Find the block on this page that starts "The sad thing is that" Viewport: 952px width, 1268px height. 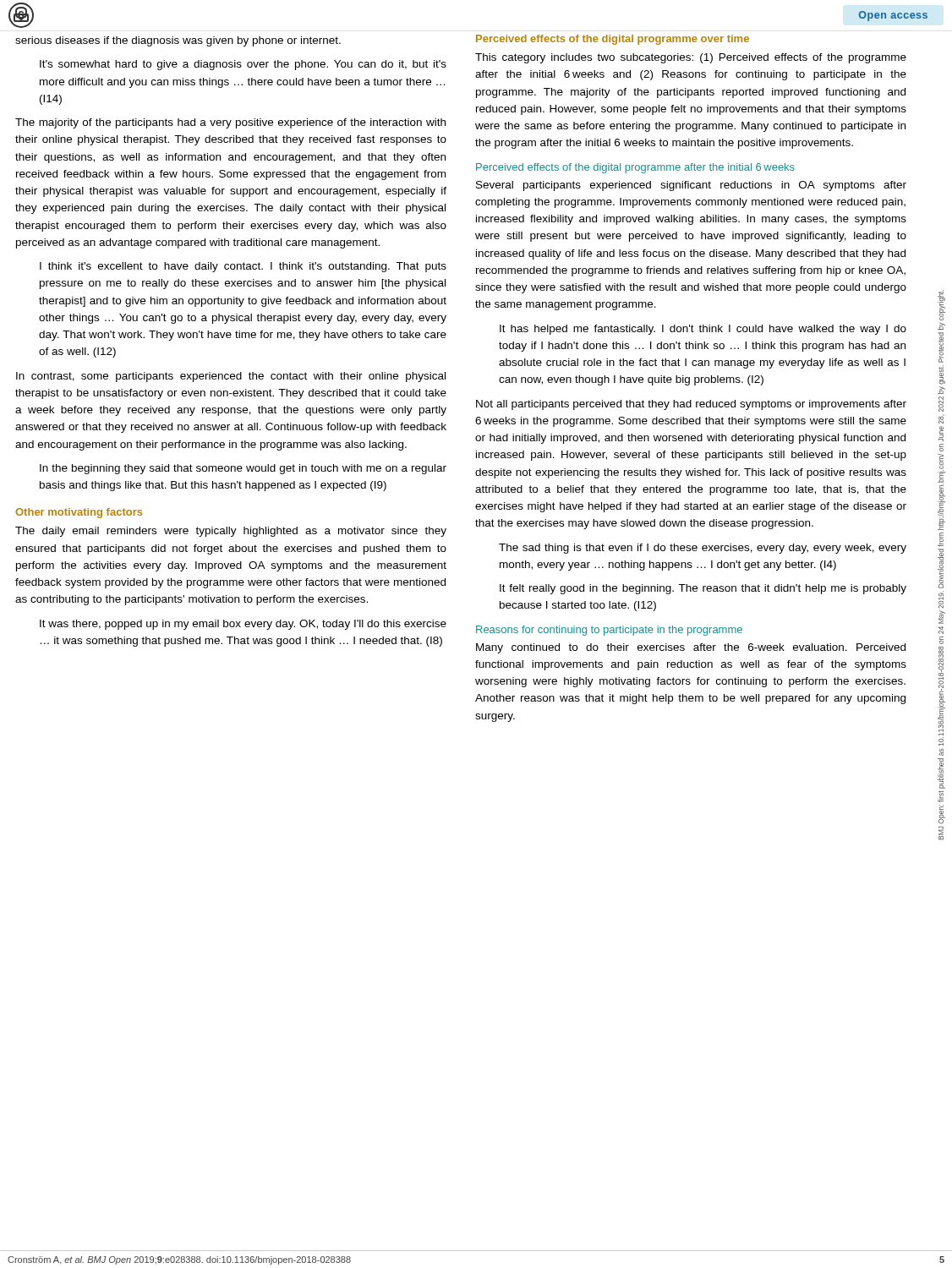click(703, 576)
